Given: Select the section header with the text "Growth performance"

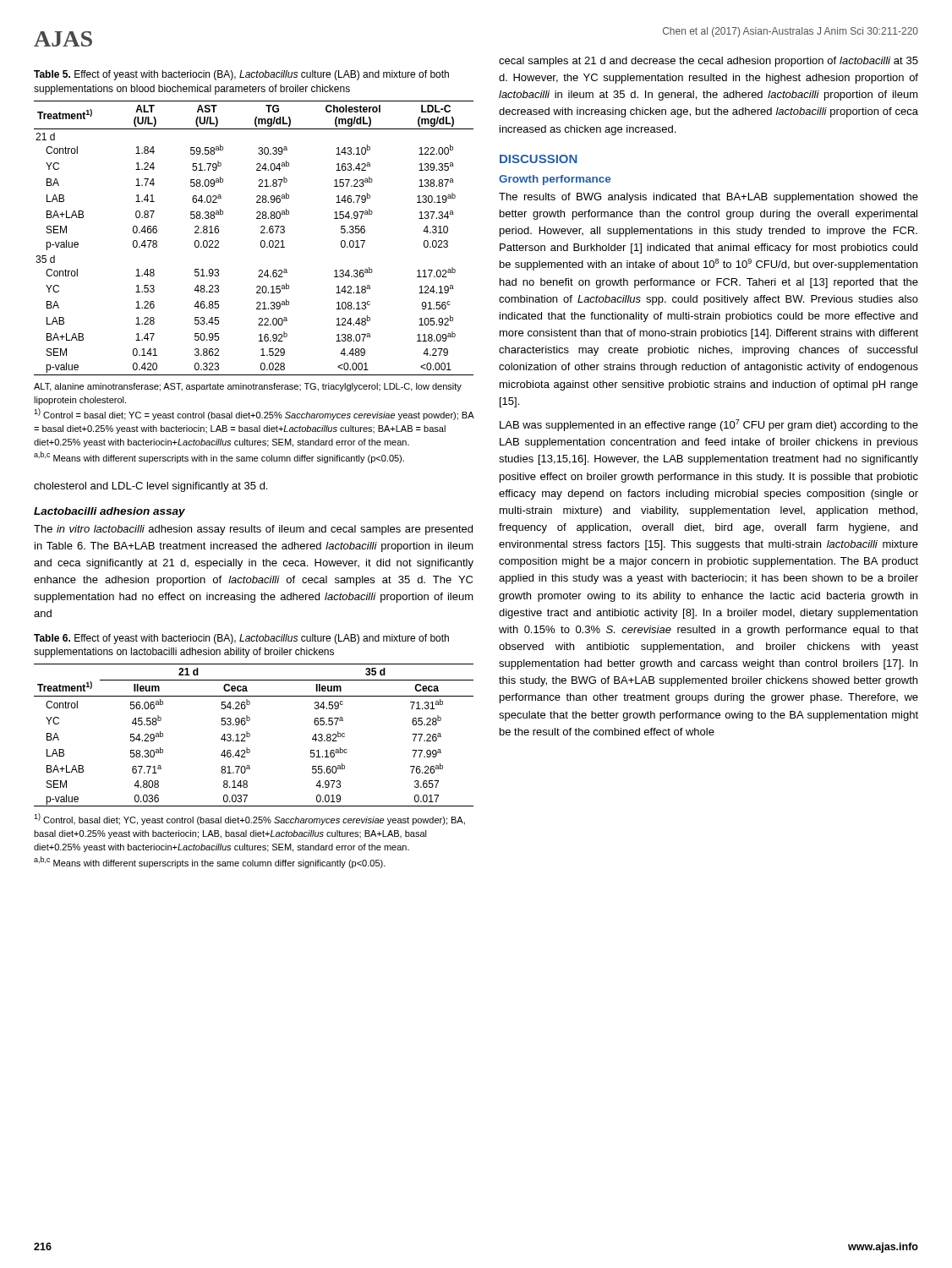Looking at the screenshot, I should [555, 179].
